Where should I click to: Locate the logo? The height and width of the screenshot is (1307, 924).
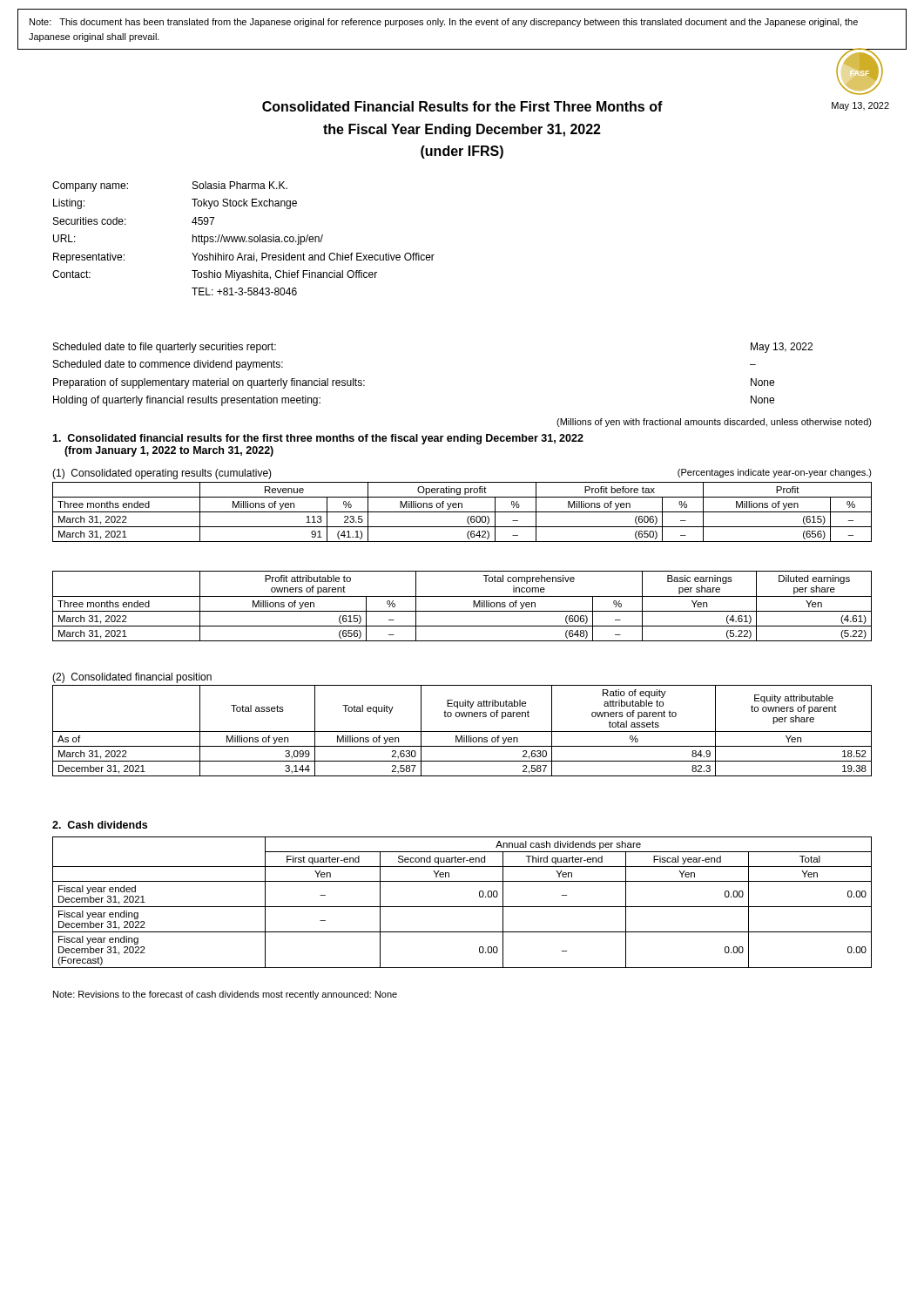(x=860, y=79)
